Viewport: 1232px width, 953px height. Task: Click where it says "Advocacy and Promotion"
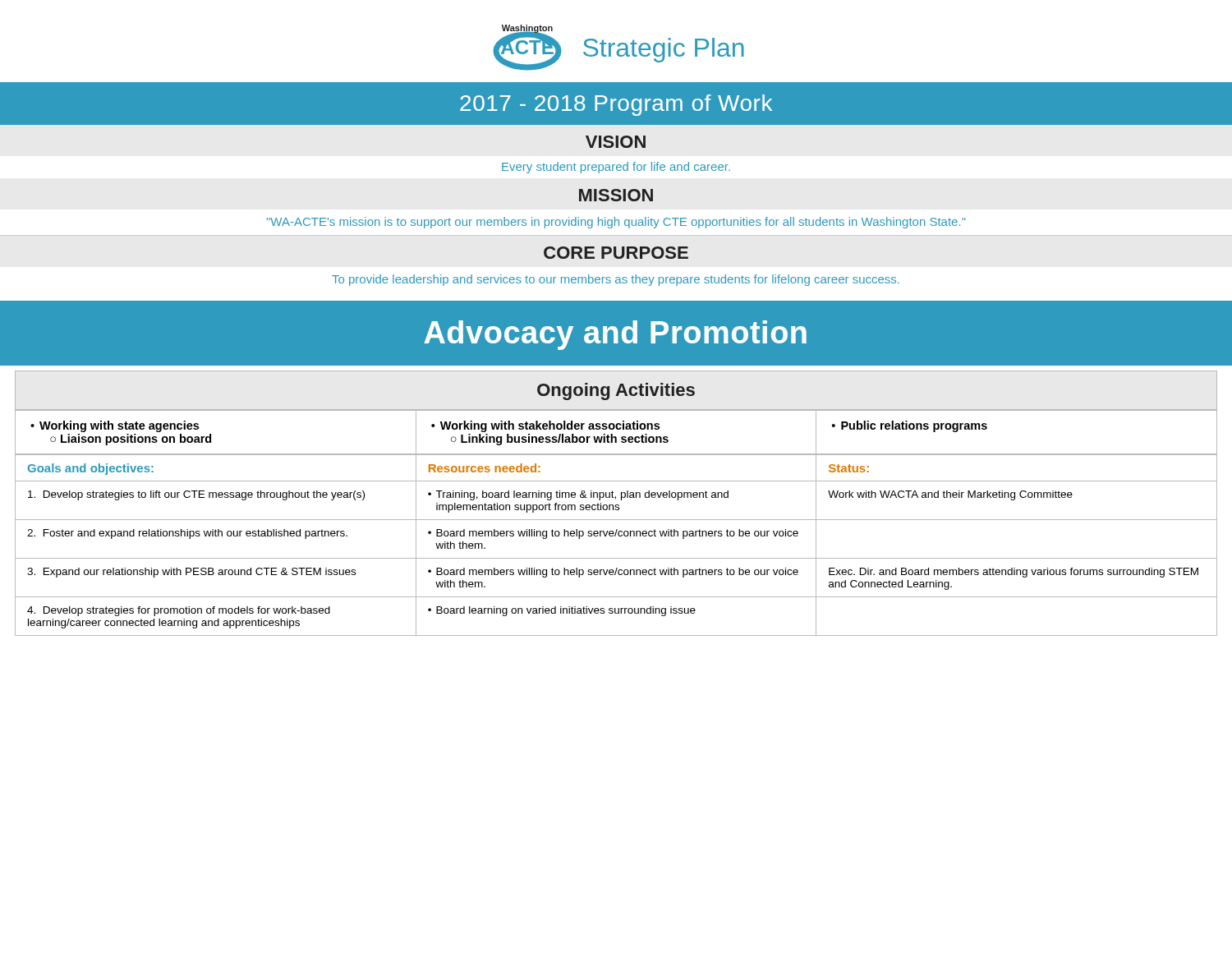pyautogui.click(x=616, y=333)
